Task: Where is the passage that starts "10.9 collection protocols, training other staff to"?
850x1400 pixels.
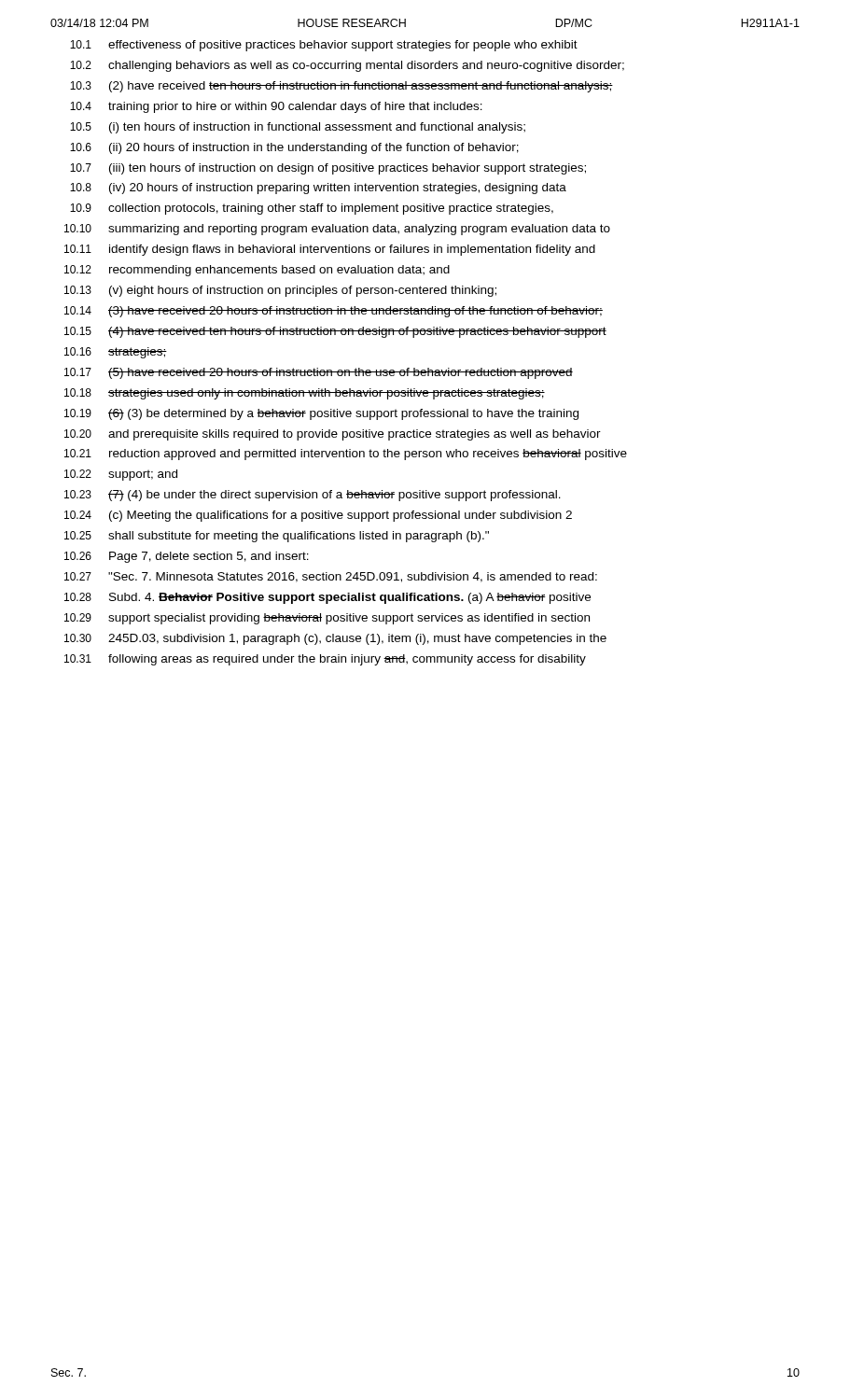Action: [425, 209]
